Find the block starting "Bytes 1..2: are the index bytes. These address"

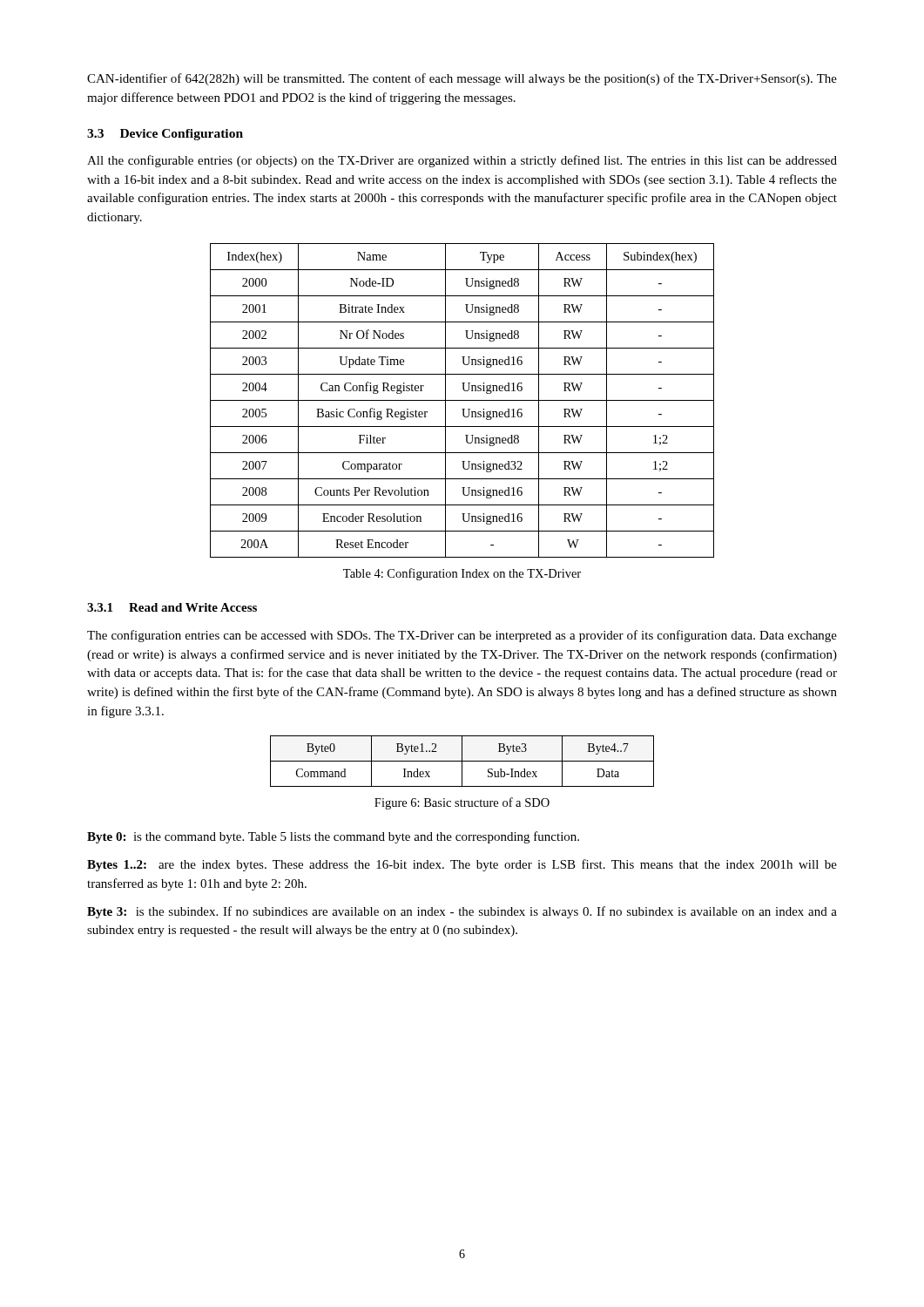[462, 875]
